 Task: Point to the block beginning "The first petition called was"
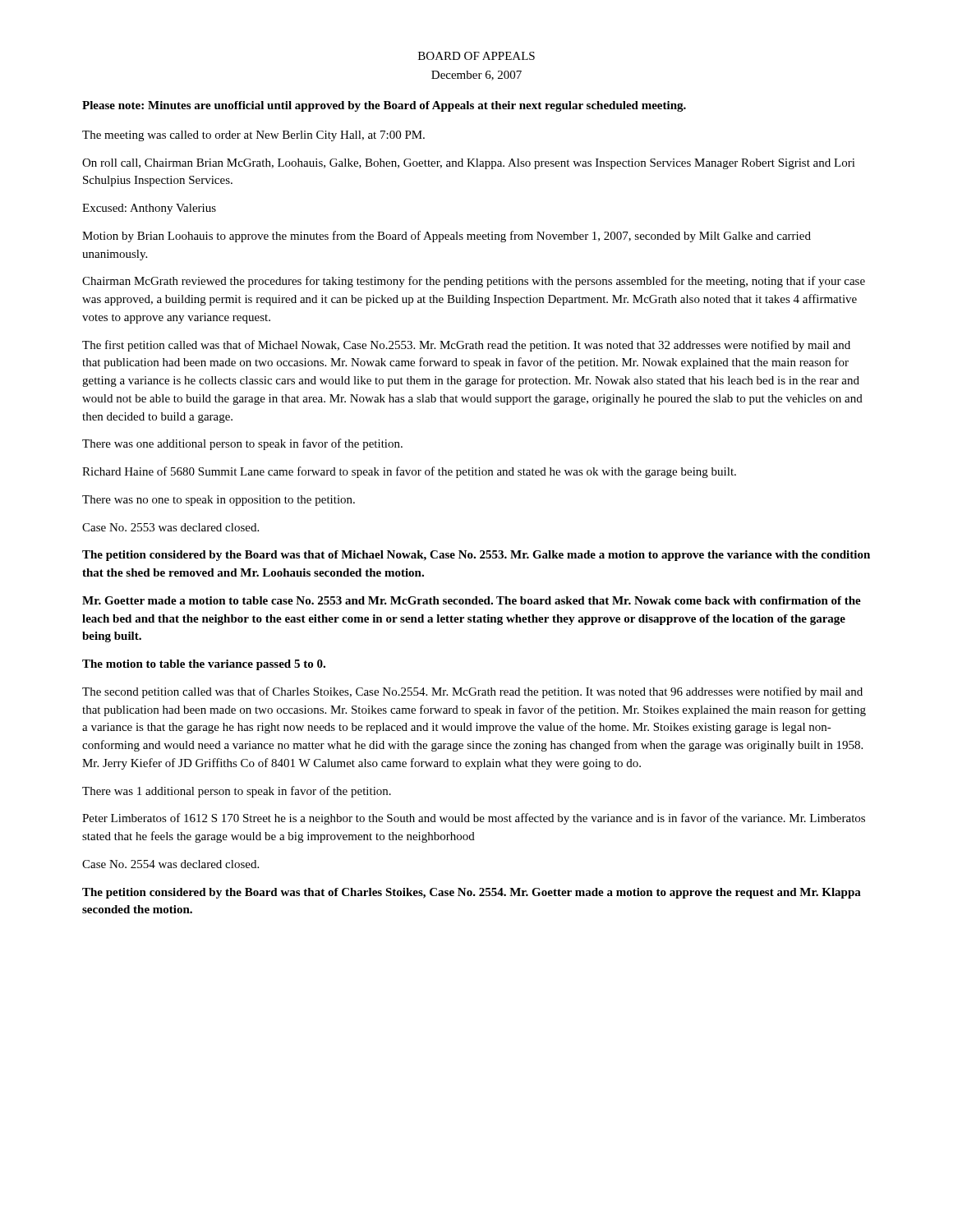tap(476, 381)
